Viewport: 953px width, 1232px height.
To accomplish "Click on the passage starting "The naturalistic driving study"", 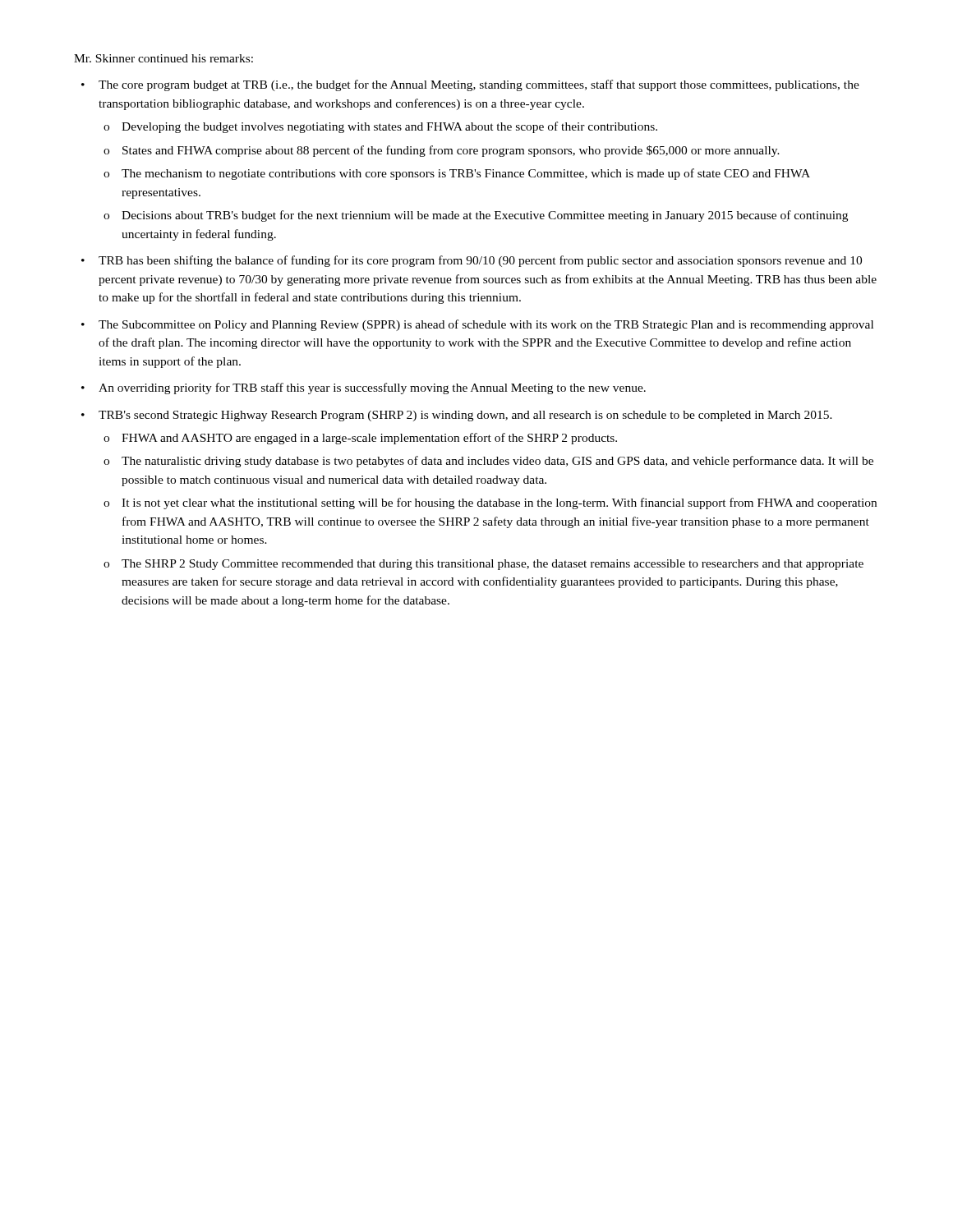I will 498,470.
